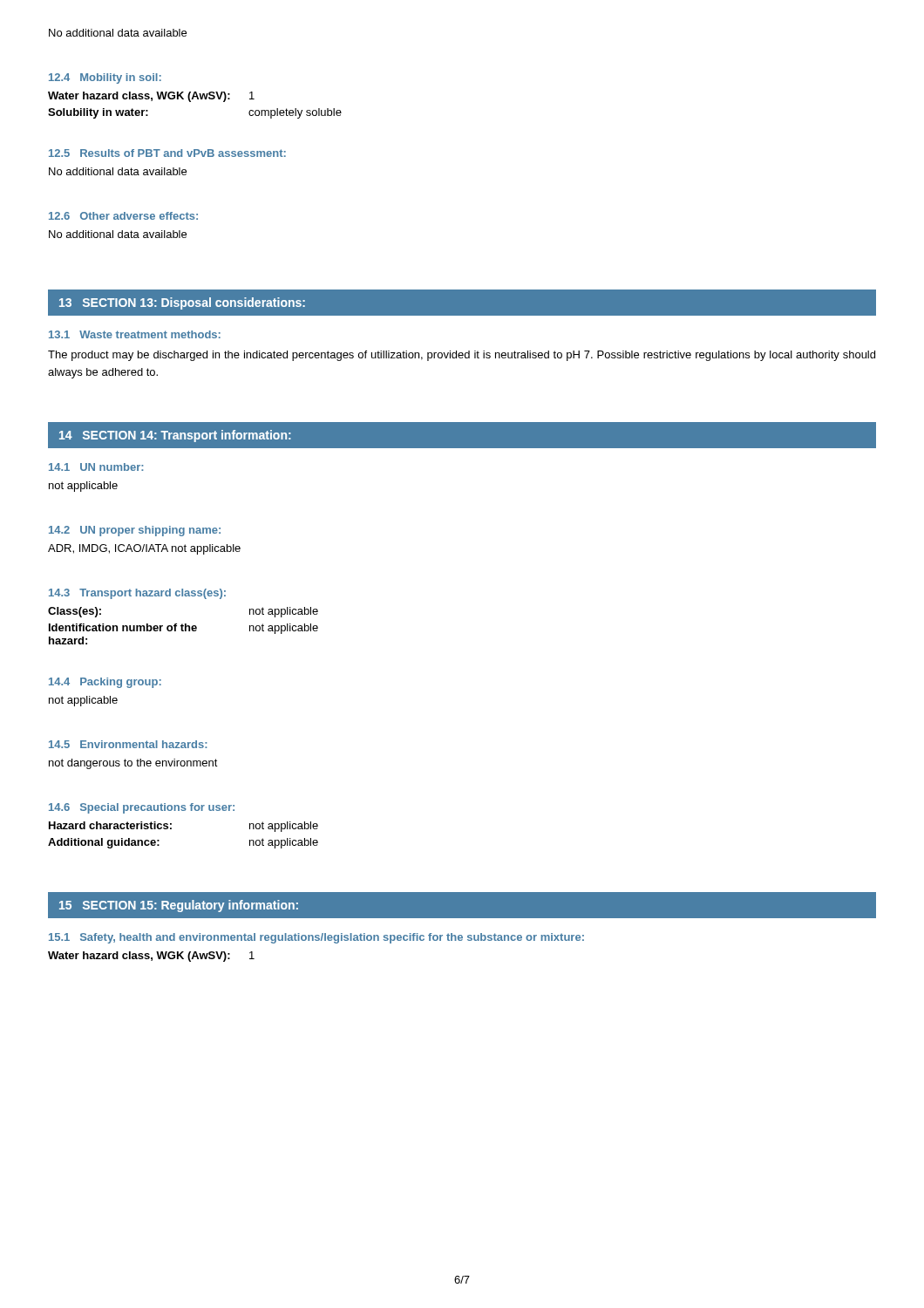924x1308 pixels.
Task: Locate the section header that says "12.6 Other adverse effects:"
Action: click(124, 216)
